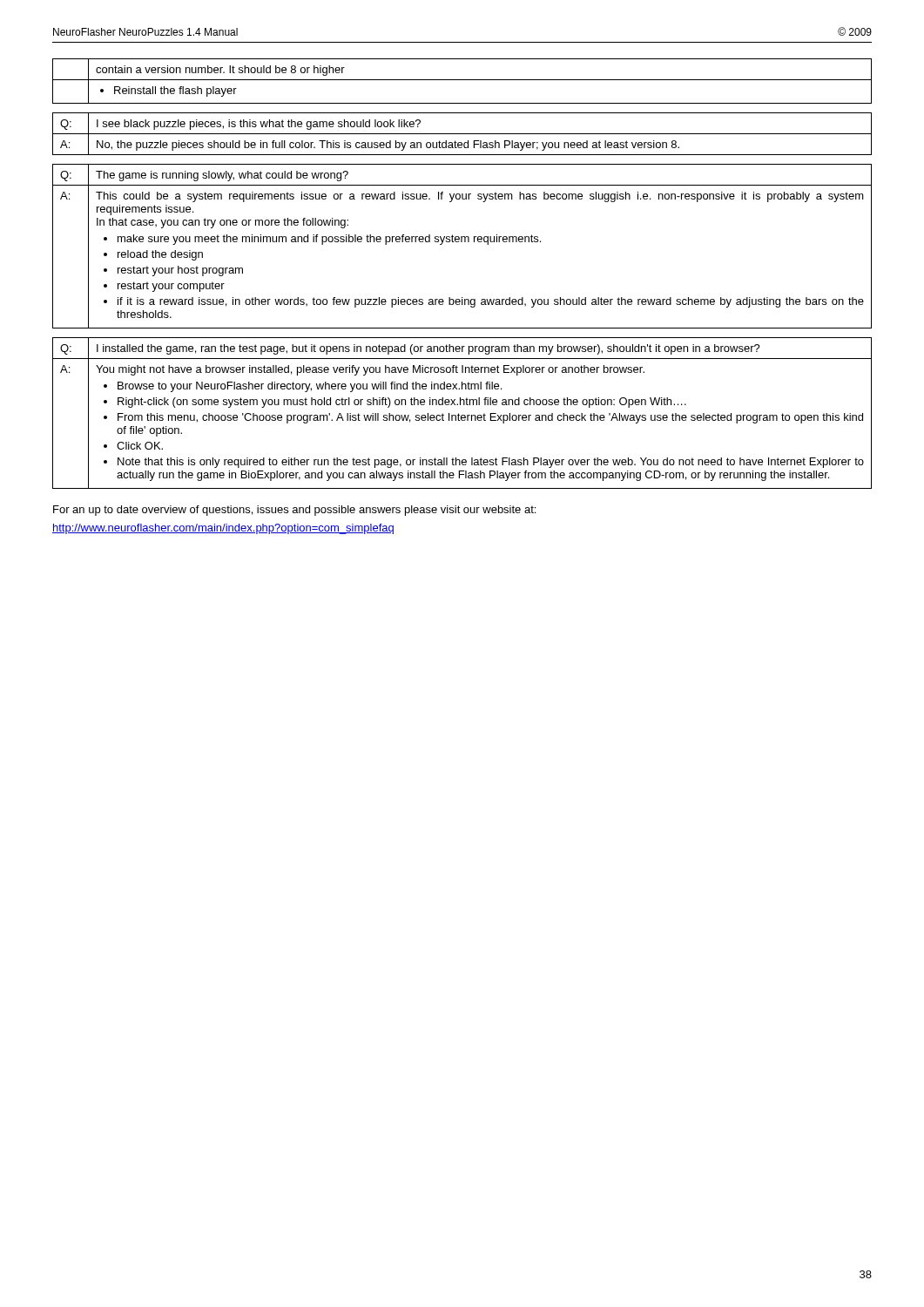Screen dimensions: 1307x924
Task: Click the passage that begins "For an up to date overview of questions,"
Action: 295,509
